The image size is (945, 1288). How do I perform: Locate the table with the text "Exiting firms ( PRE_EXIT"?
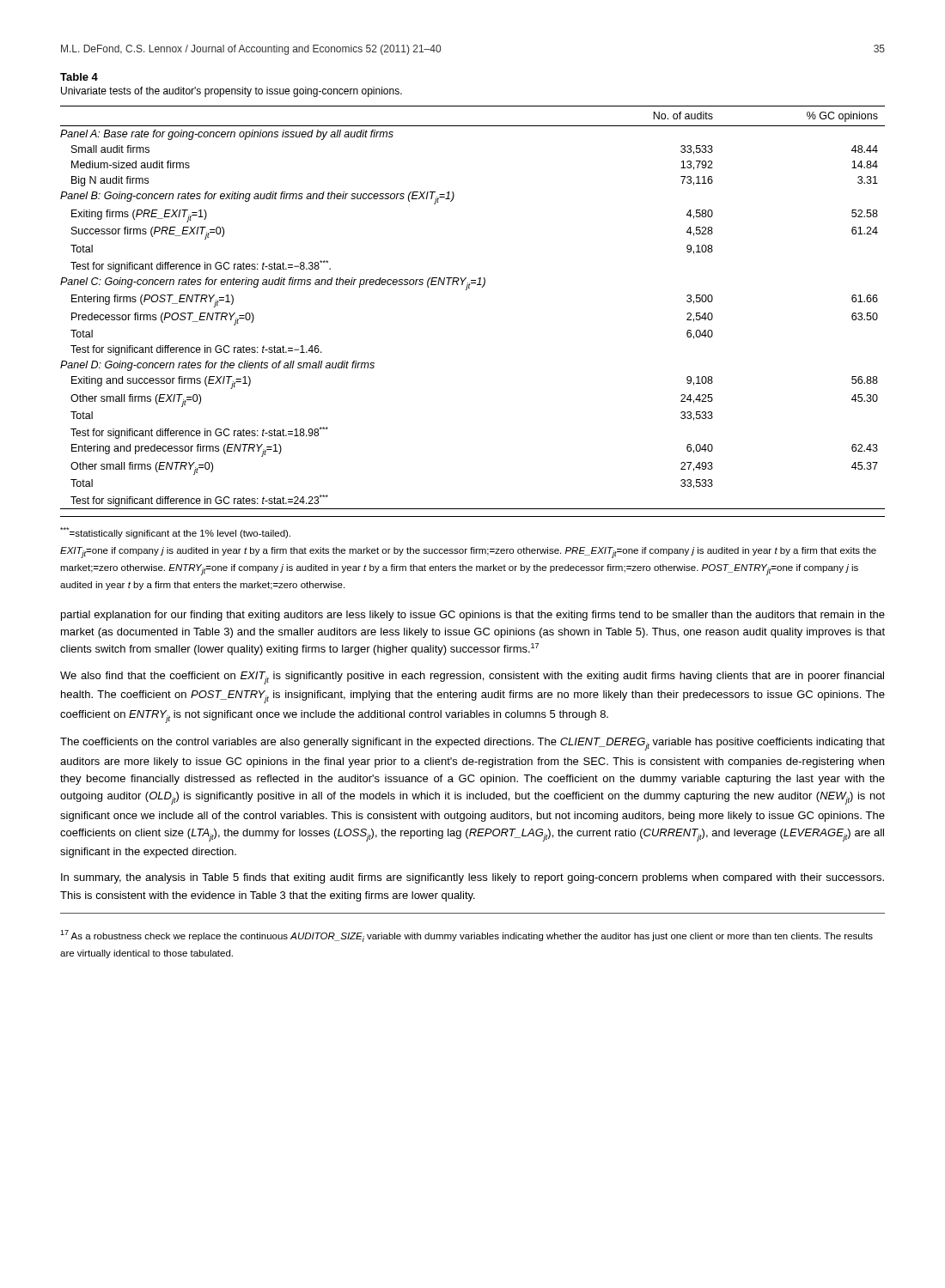pos(472,307)
